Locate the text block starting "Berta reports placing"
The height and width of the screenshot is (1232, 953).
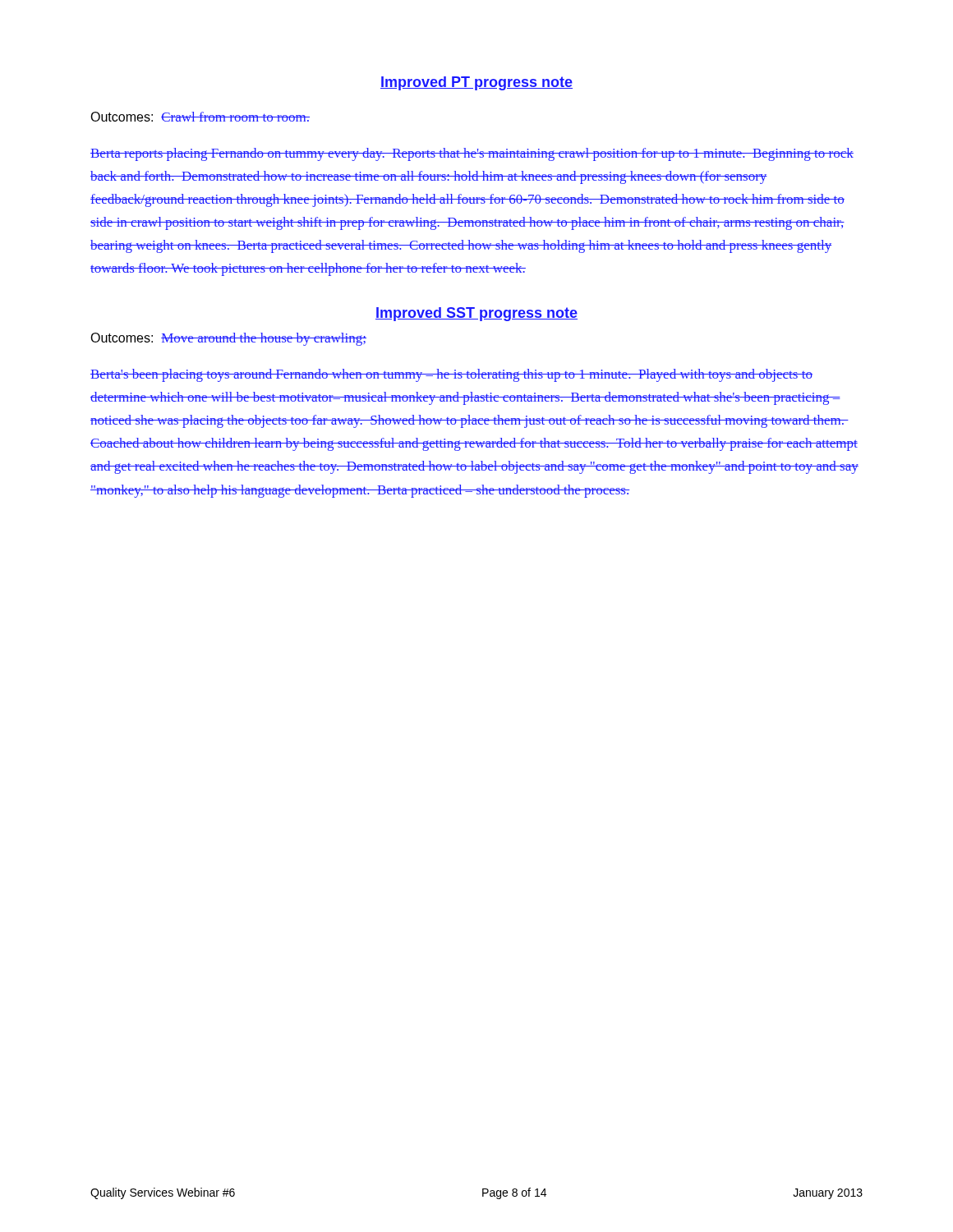(x=472, y=211)
